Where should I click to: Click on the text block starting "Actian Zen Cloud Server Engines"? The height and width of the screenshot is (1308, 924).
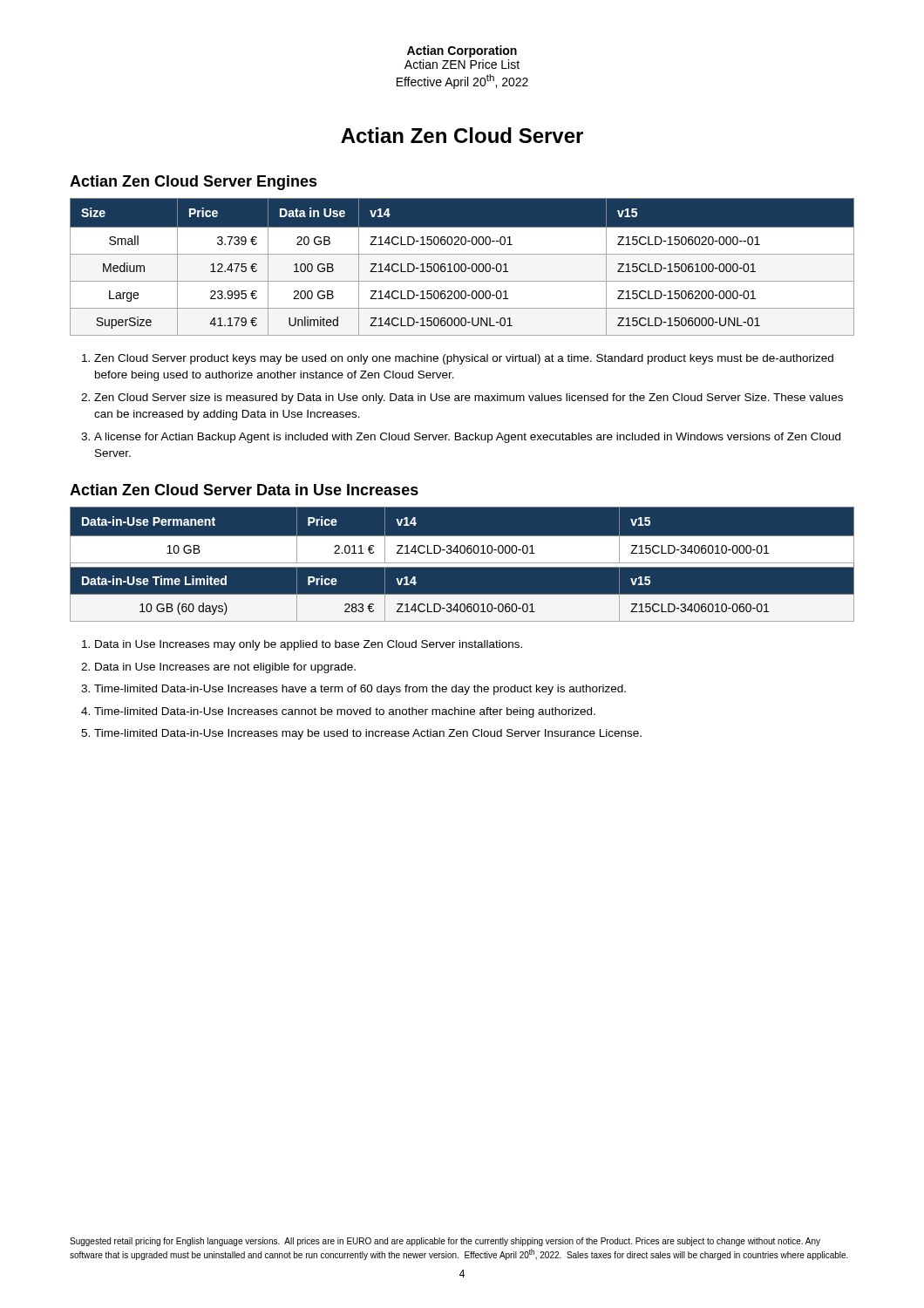pos(194,181)
